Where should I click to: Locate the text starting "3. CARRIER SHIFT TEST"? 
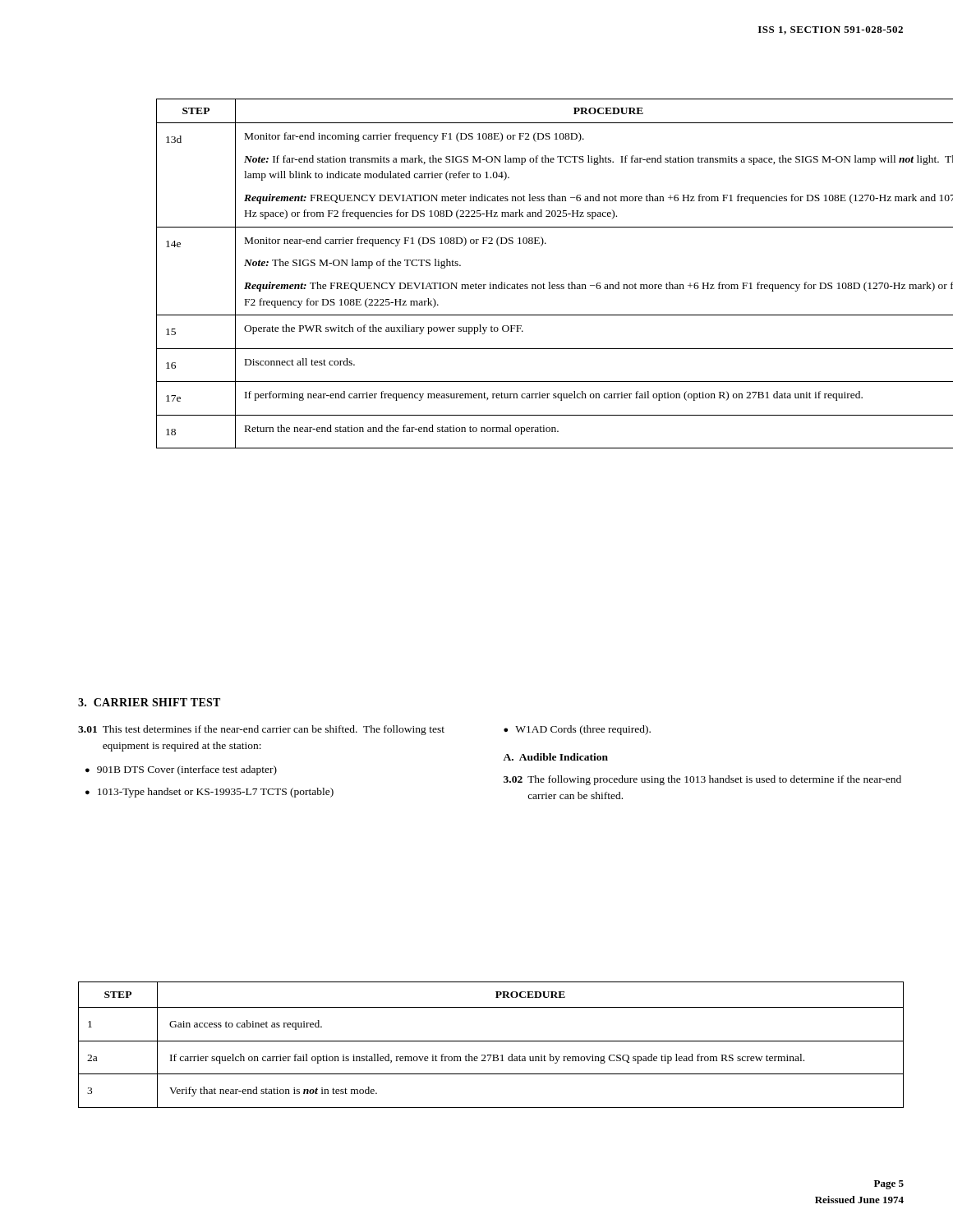[x=149, y=703]
